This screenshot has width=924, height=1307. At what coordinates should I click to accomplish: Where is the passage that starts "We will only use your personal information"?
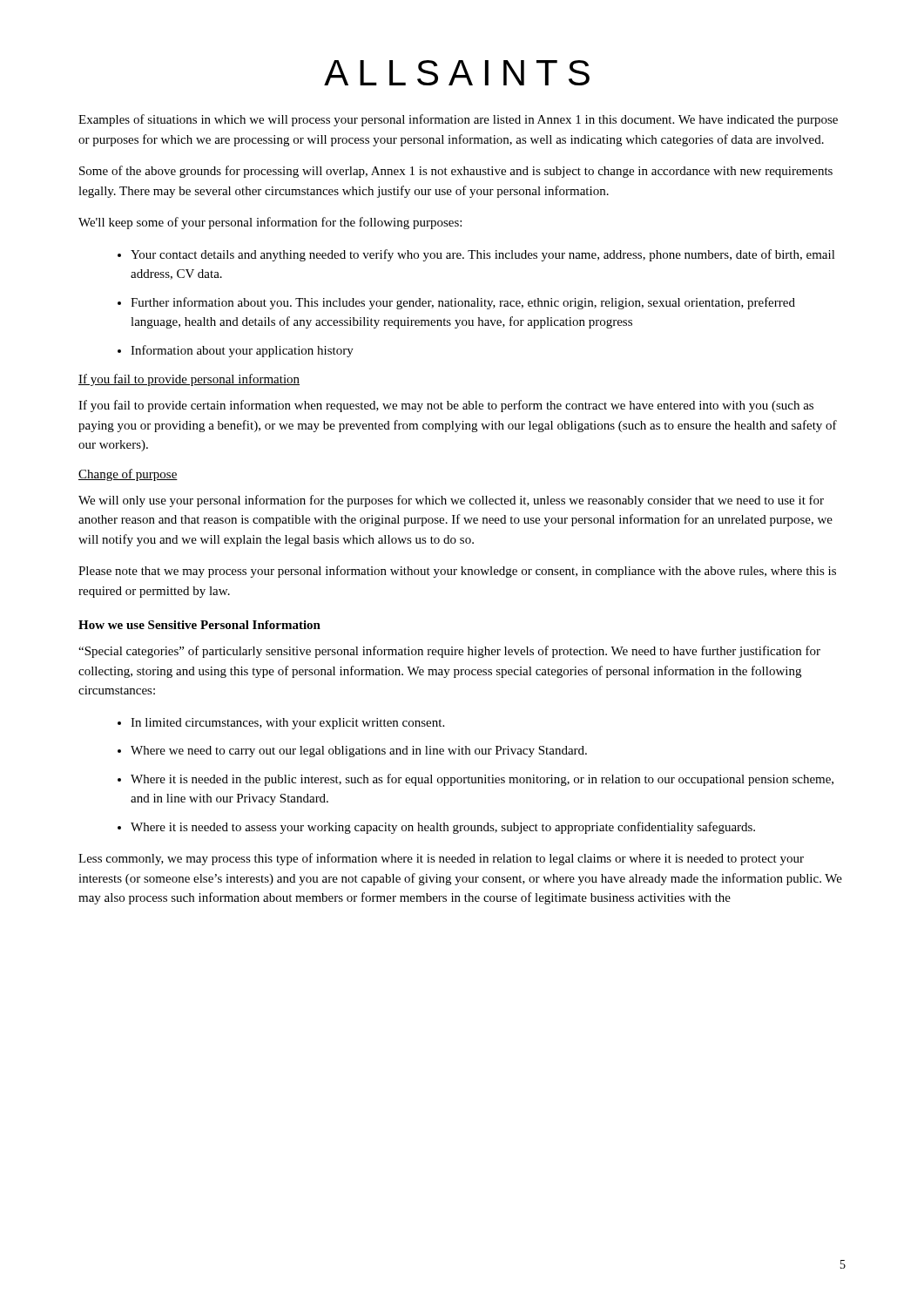tap(455, 519)
